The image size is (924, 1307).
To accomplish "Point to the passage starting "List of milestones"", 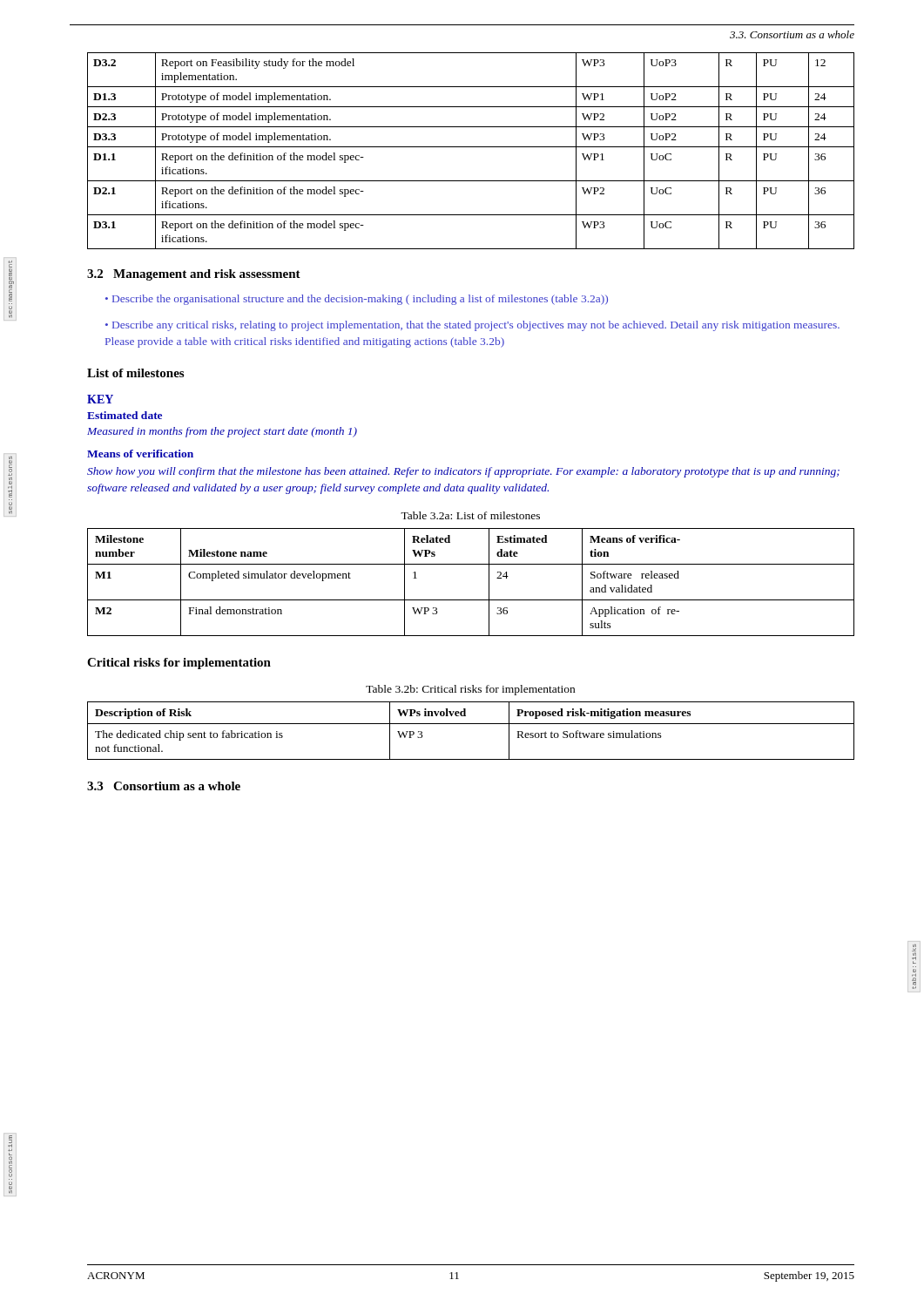I will pyautogui.click(x=136, y=373).
